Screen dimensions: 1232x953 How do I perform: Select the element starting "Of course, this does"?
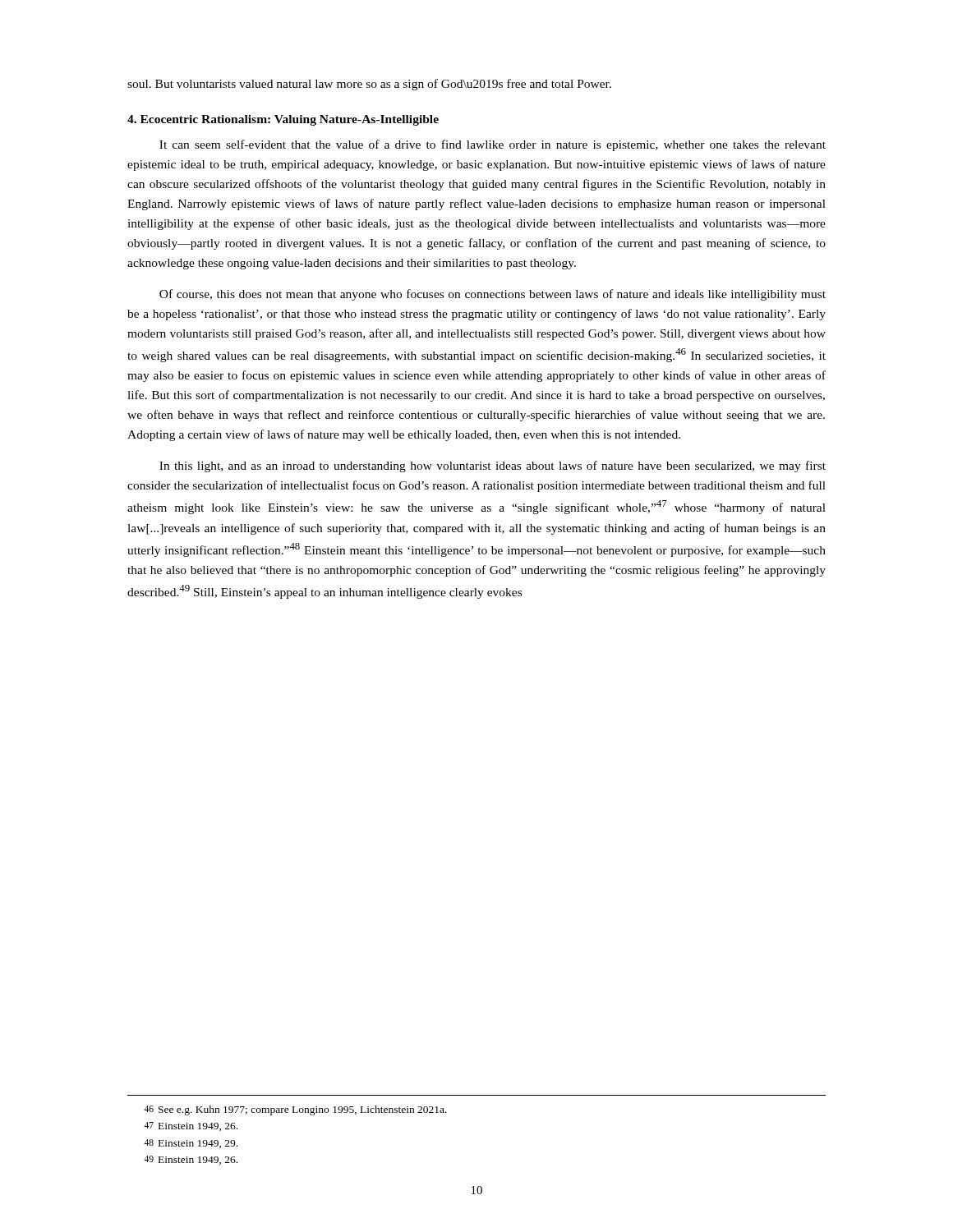tap(476, 364)
